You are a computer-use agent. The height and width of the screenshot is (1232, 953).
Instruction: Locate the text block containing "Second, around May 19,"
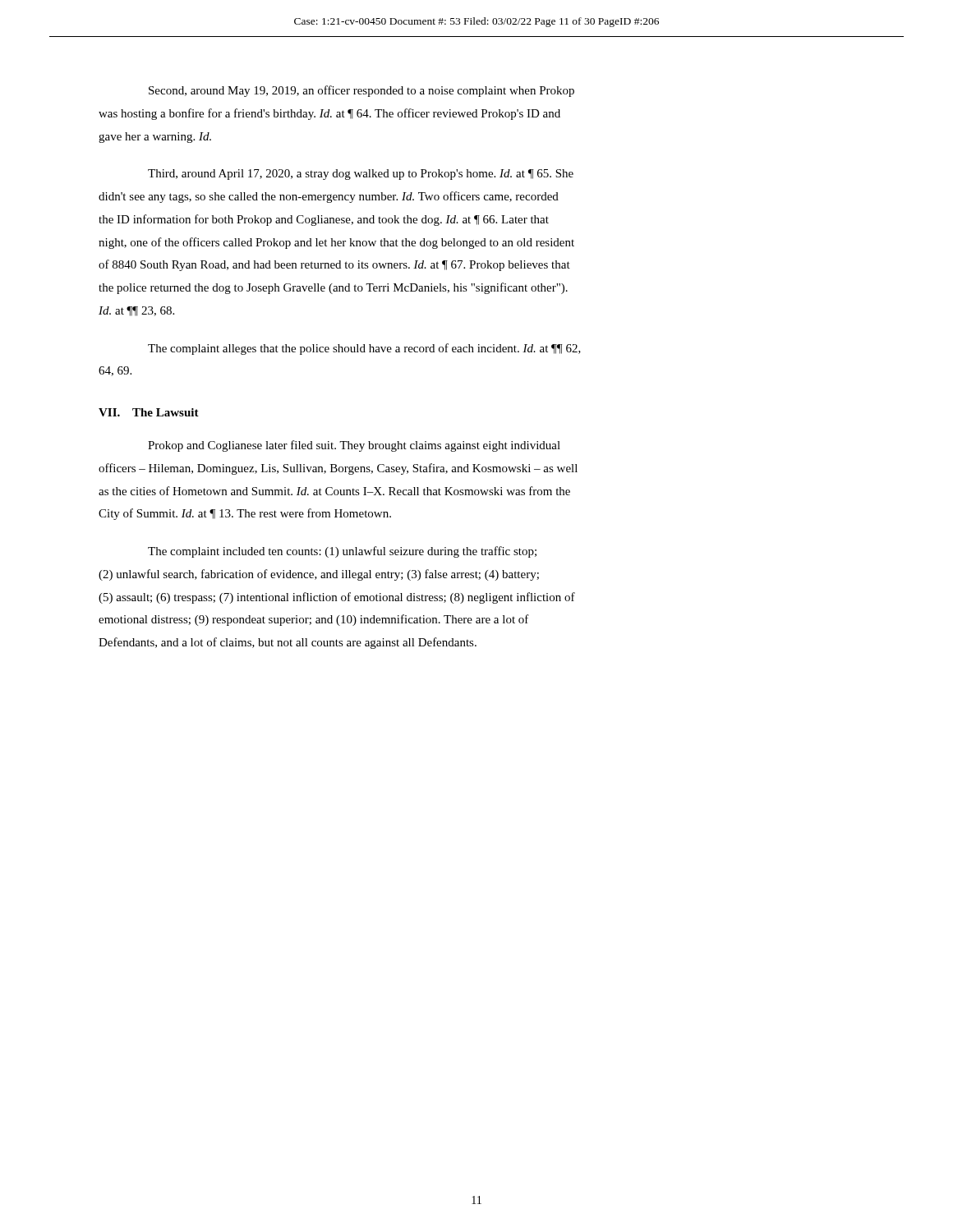click(476, 114)
